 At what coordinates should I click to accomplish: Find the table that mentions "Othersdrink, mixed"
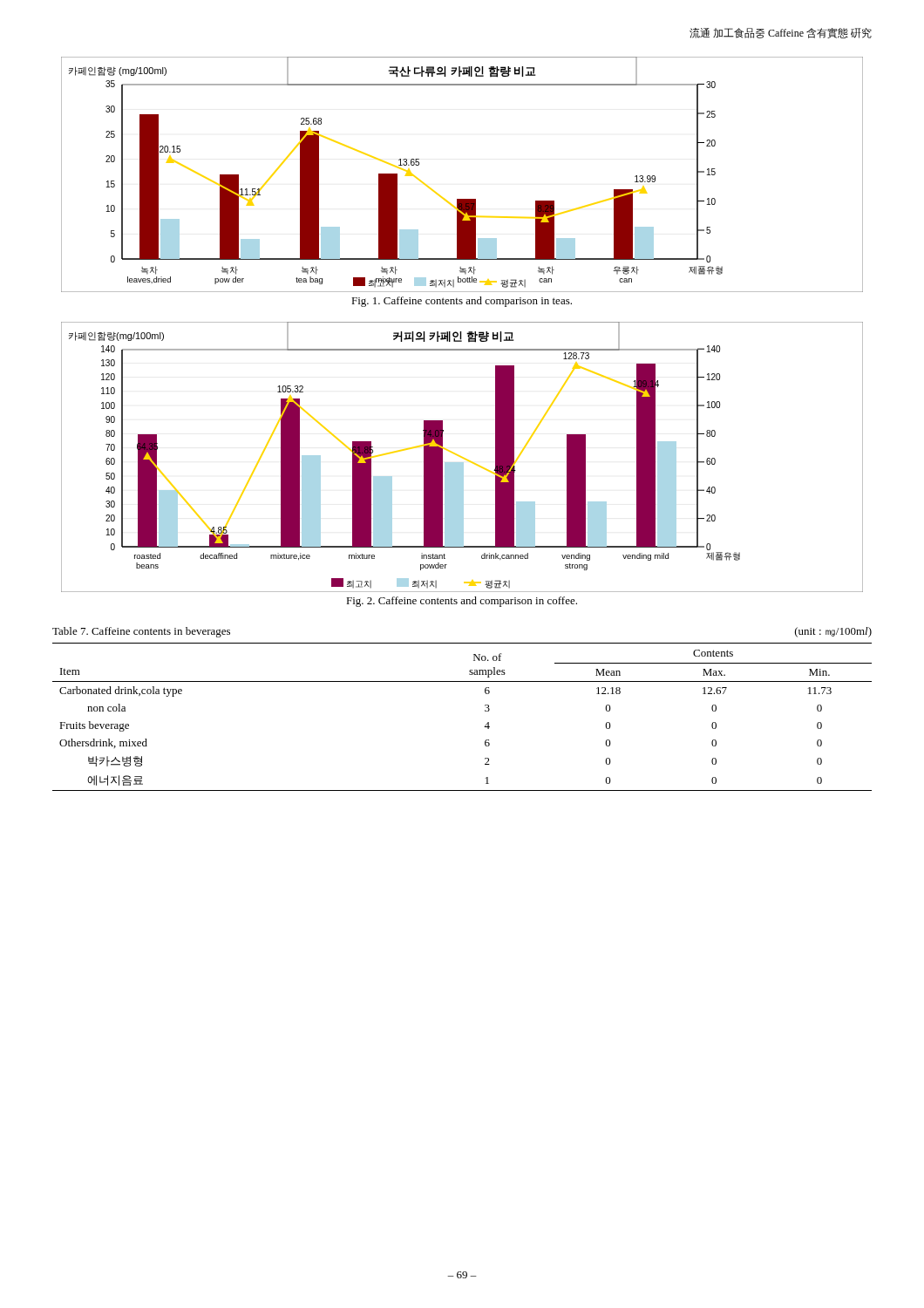[462, 717]
